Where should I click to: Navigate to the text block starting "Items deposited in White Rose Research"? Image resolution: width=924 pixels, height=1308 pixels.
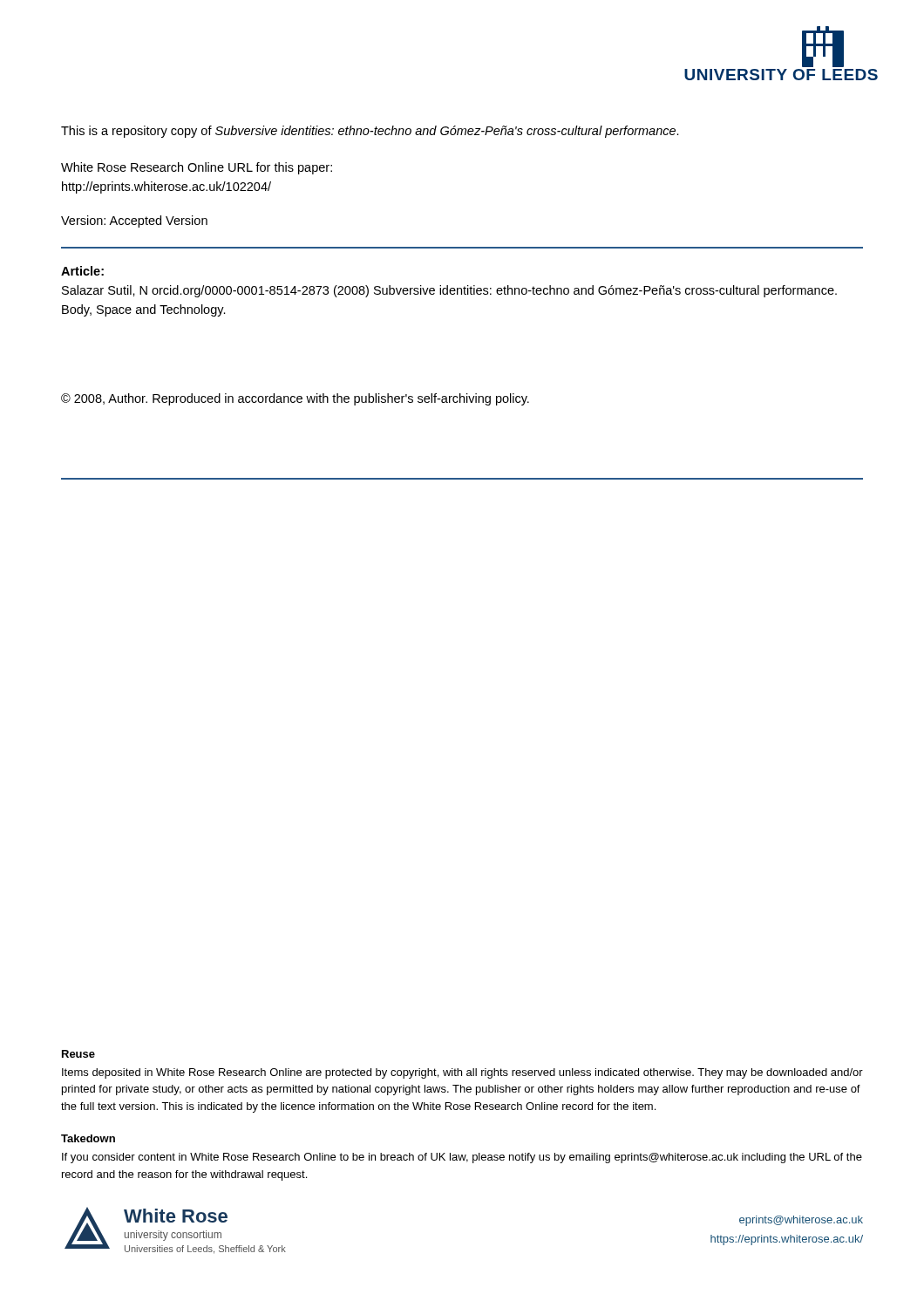462,1089
